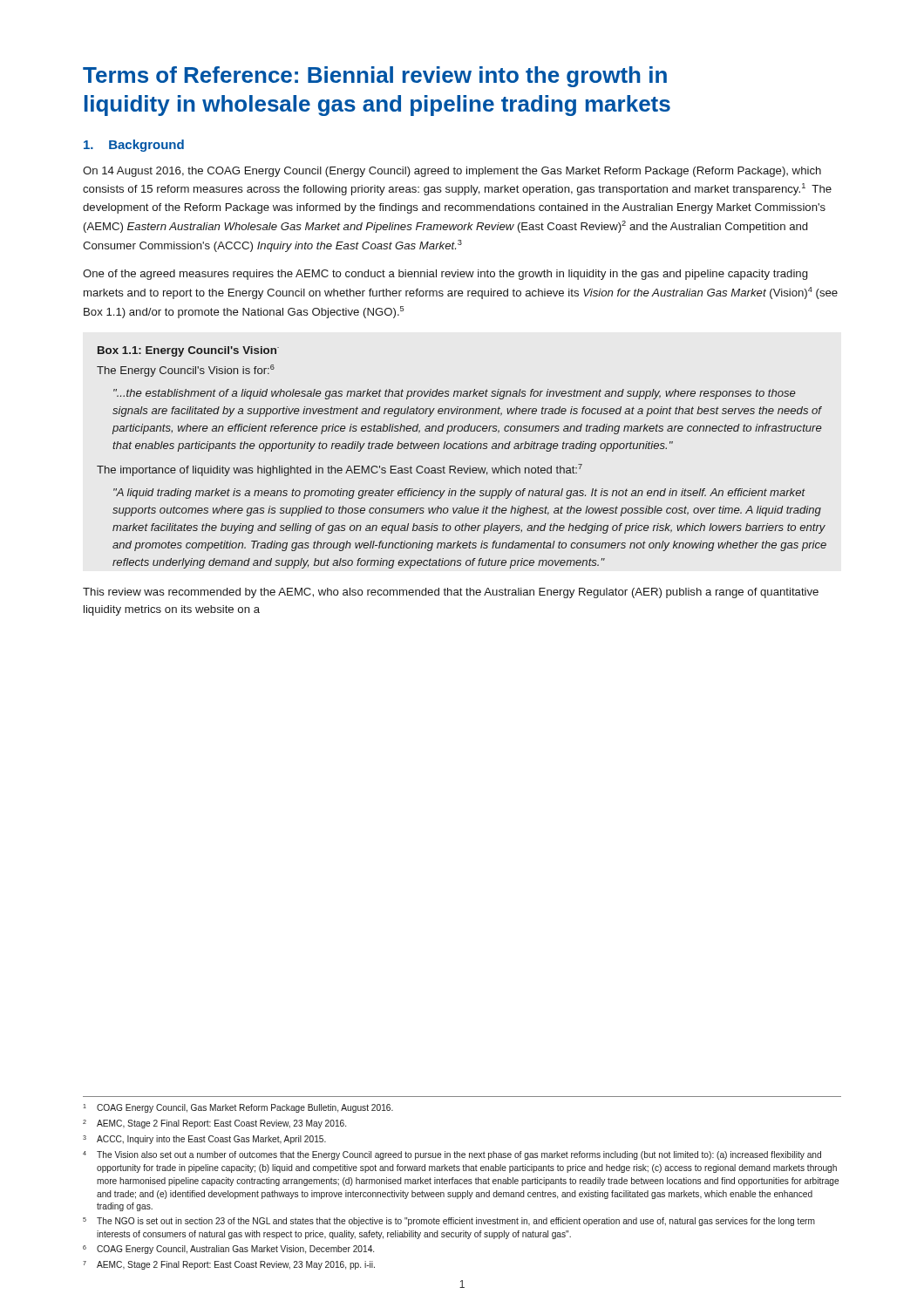Screen dimensions: 1308x924
Task: Navigate to the text block starting "One of the agreed measures requires the AEMC"
Action: (x=460, y=293)
